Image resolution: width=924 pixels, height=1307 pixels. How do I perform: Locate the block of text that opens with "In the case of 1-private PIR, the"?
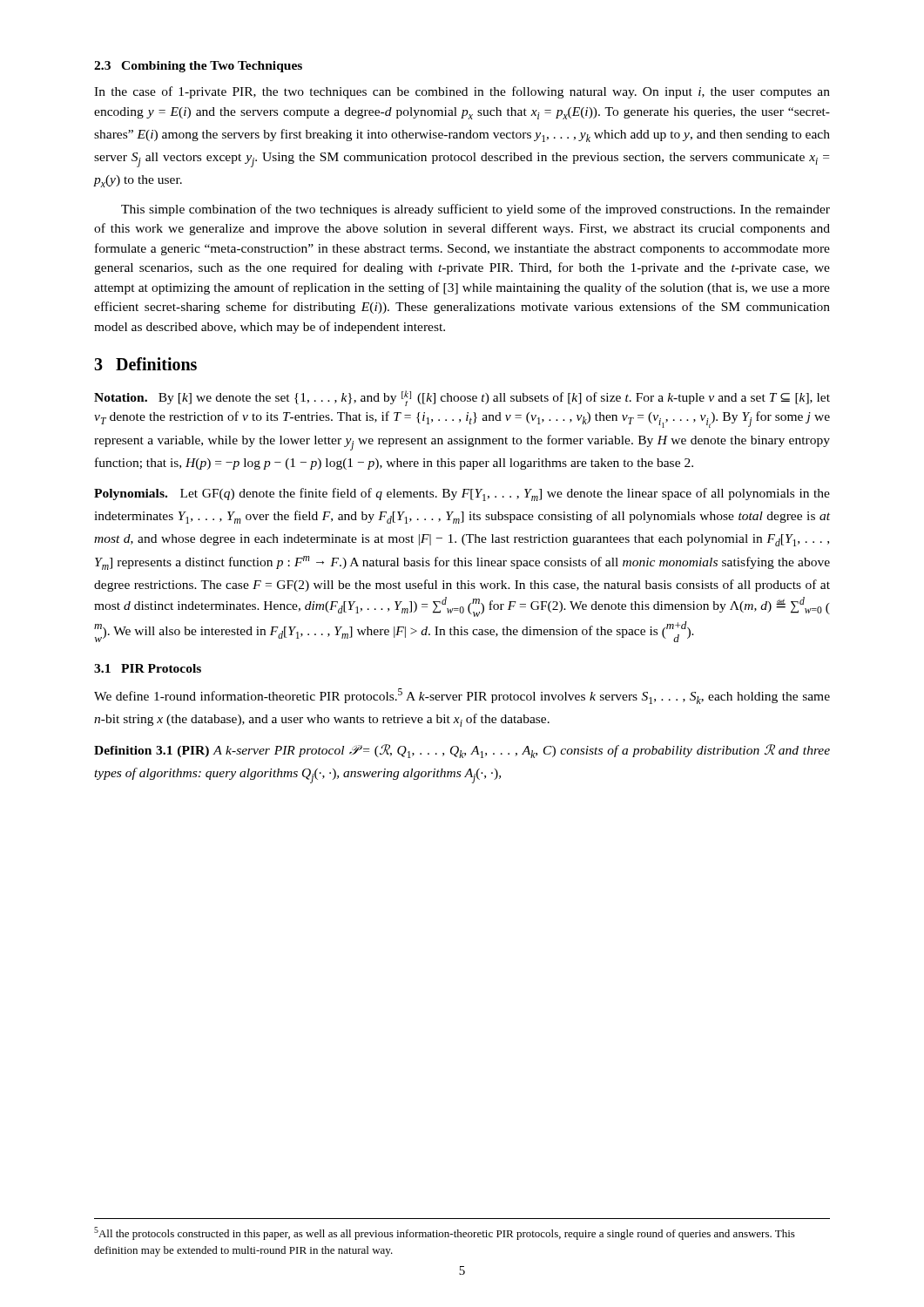(462, 137)
